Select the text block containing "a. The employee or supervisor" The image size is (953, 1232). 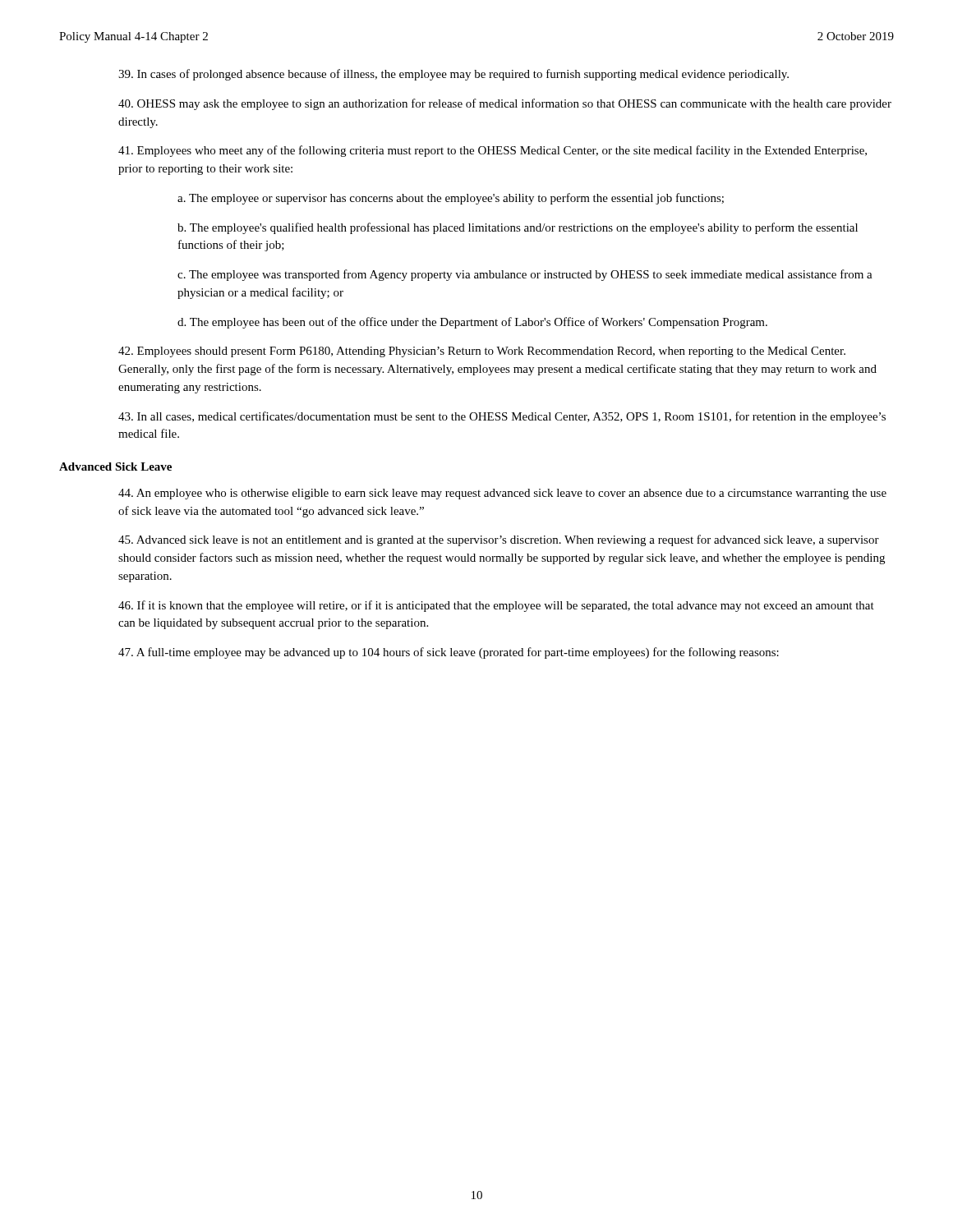451,198
